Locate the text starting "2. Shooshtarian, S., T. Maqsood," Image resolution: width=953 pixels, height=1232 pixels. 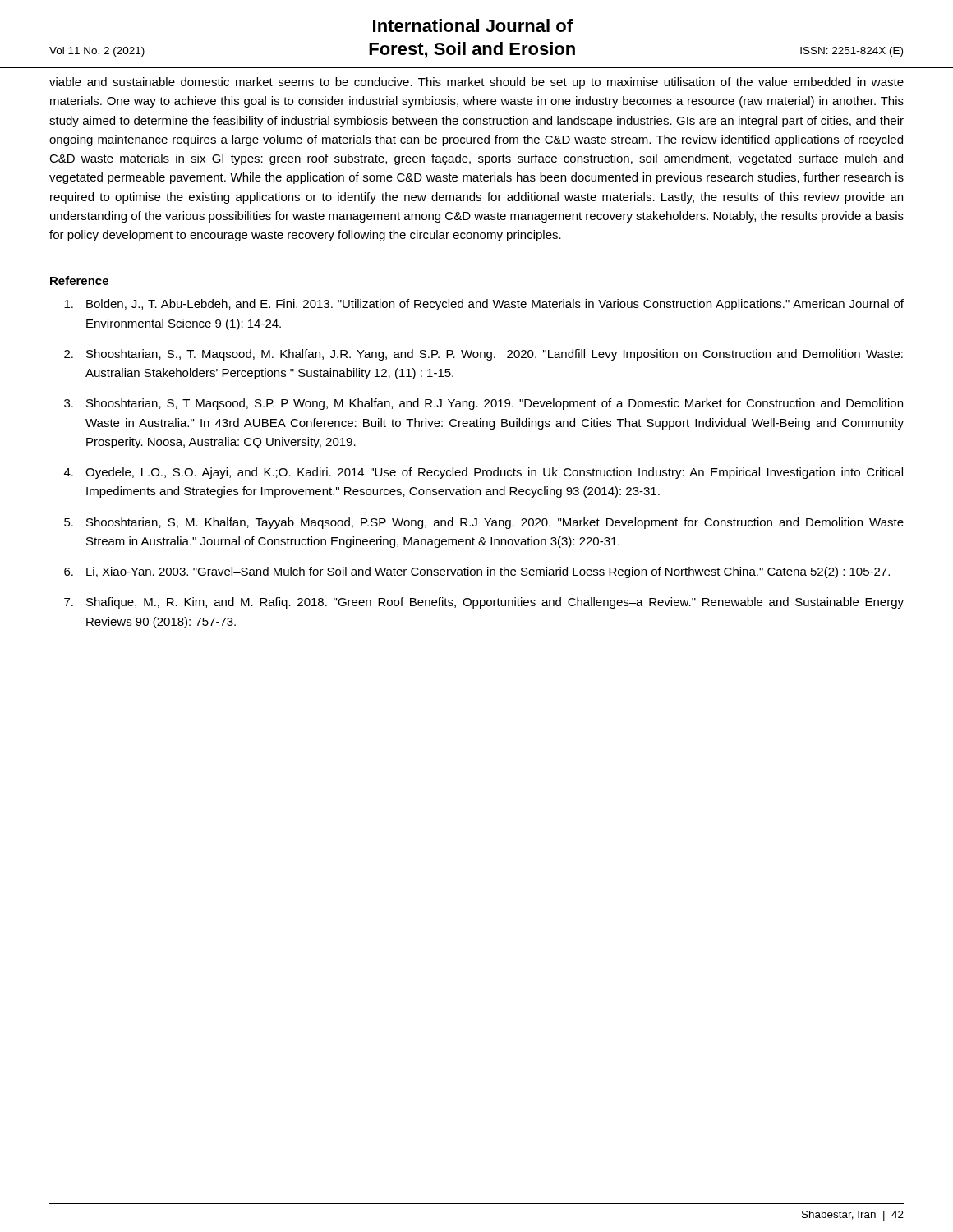[476, 363]
